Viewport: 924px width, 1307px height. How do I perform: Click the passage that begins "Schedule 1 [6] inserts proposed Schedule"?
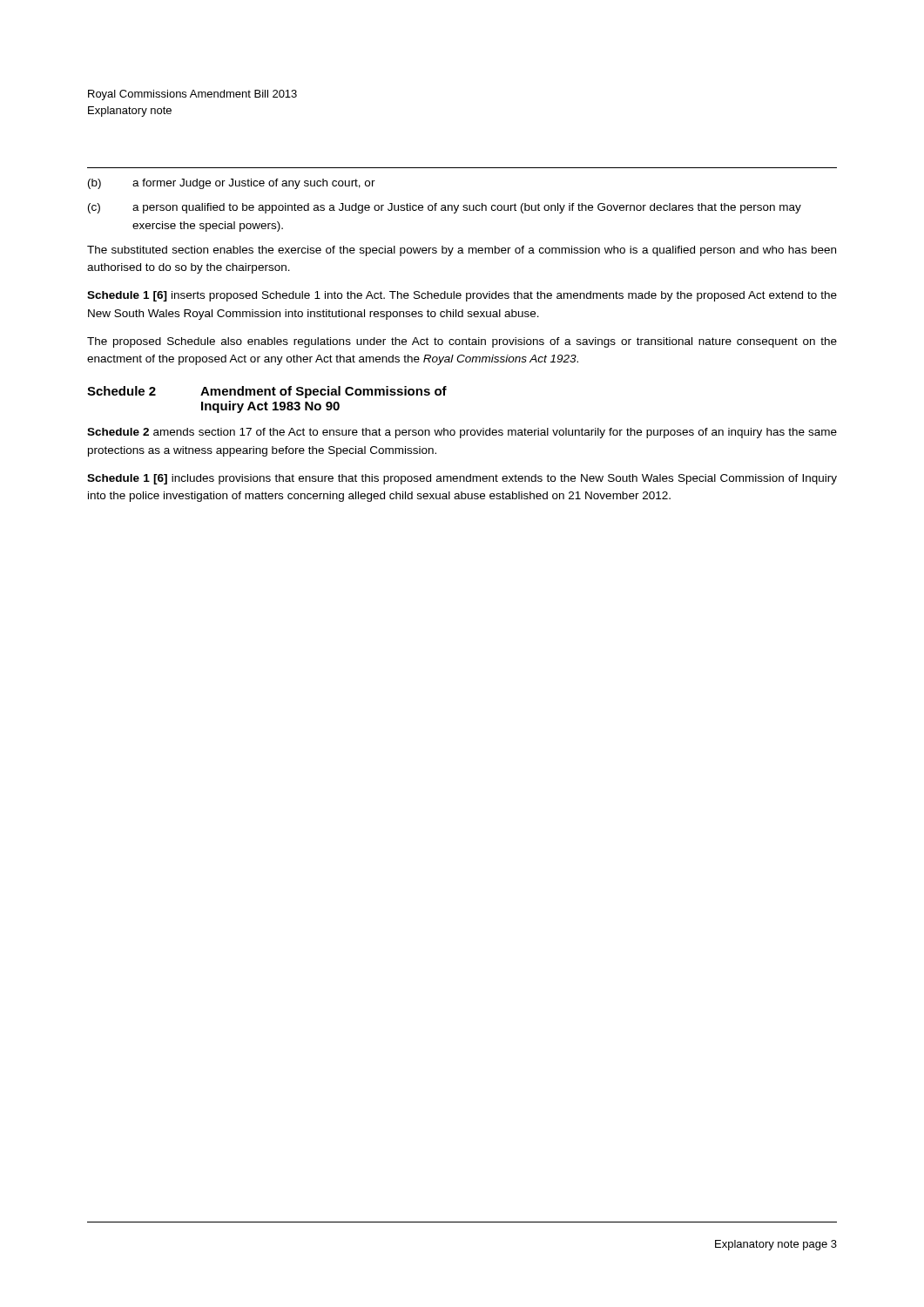462,304
